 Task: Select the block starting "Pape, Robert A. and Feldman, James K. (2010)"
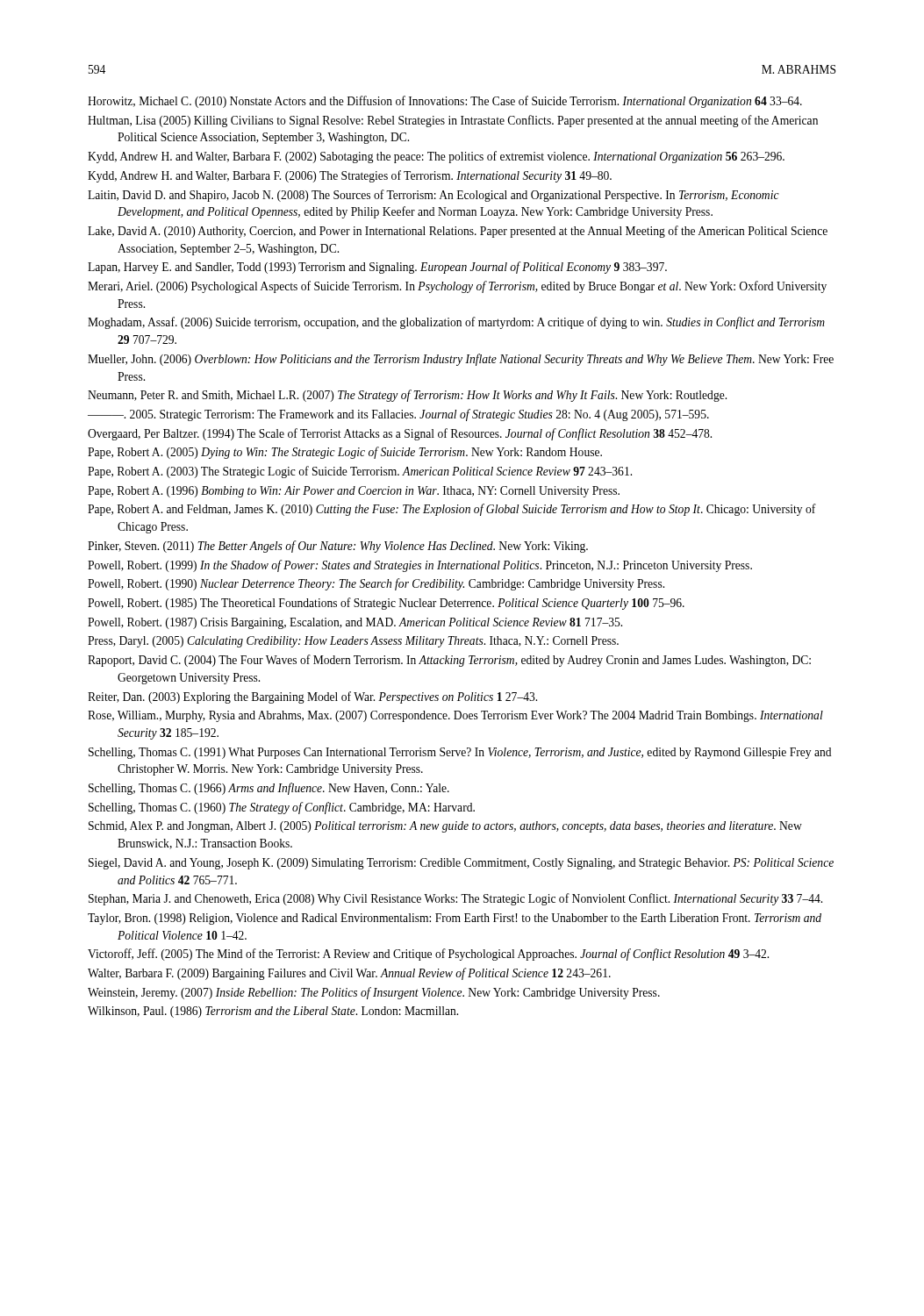coord(452,518)
